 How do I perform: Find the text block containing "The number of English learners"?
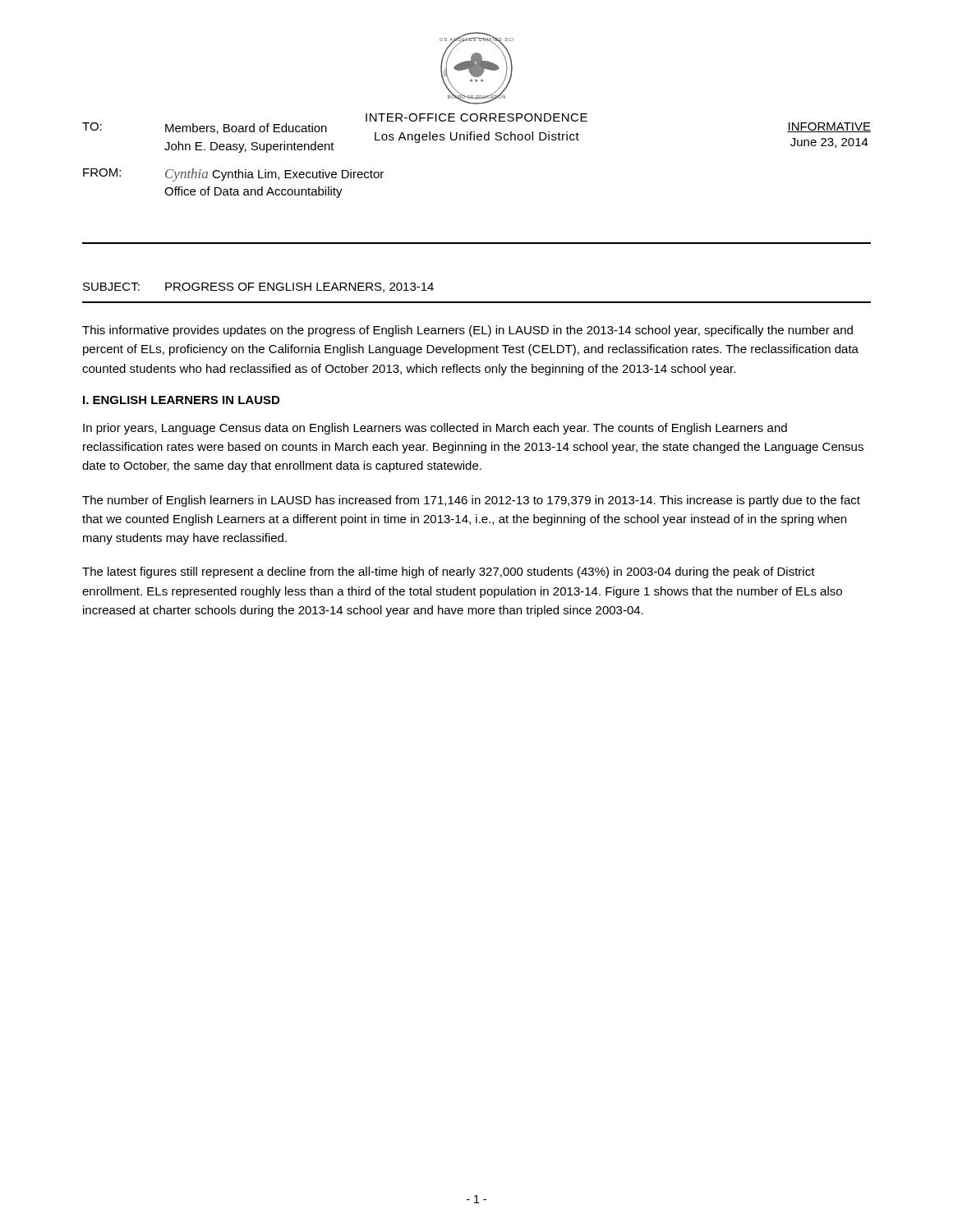pyautogui.click(x=471, y=518)
